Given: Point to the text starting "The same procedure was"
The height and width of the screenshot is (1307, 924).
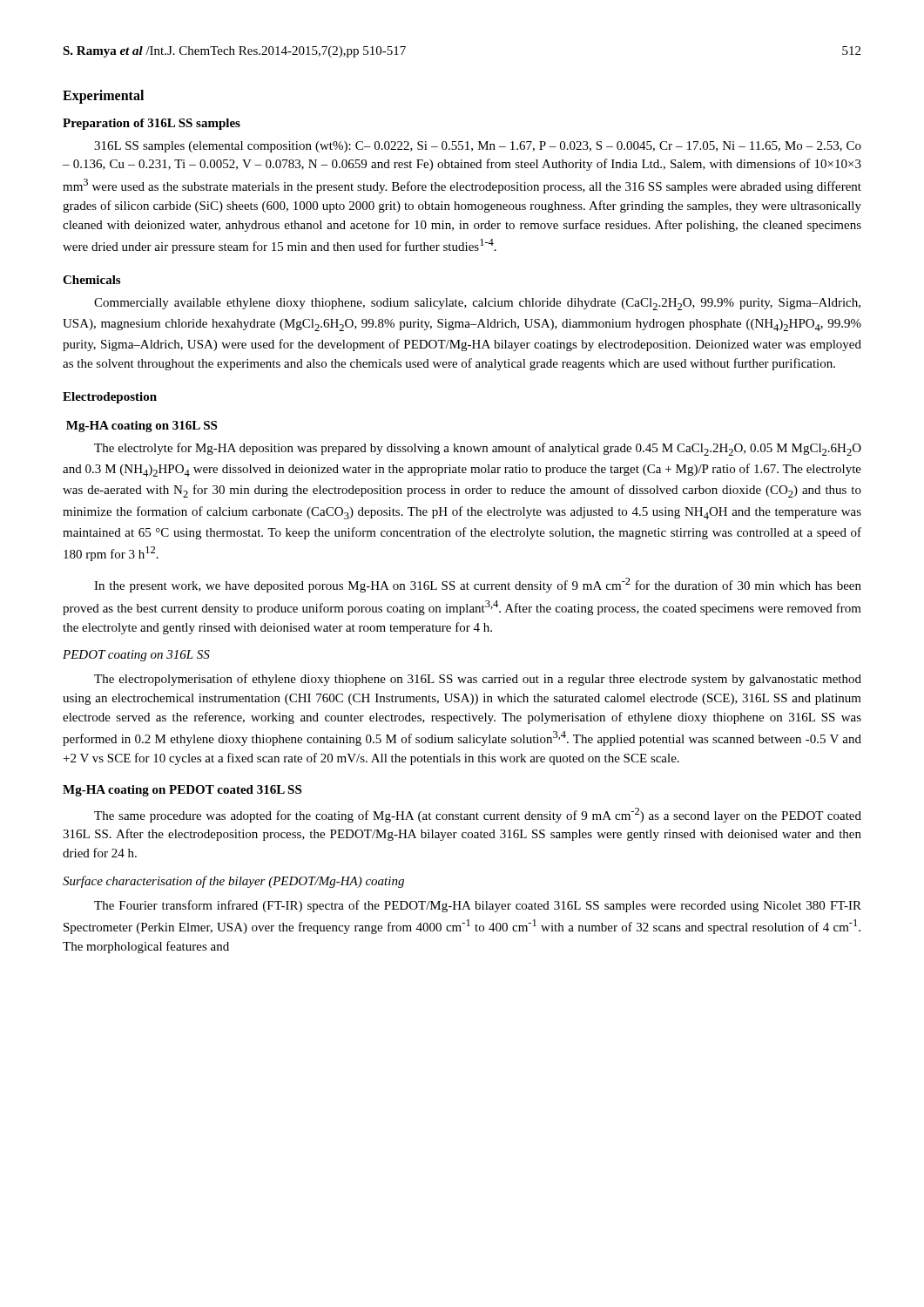Looking at the screenshot, I should [x=462, y=832].
